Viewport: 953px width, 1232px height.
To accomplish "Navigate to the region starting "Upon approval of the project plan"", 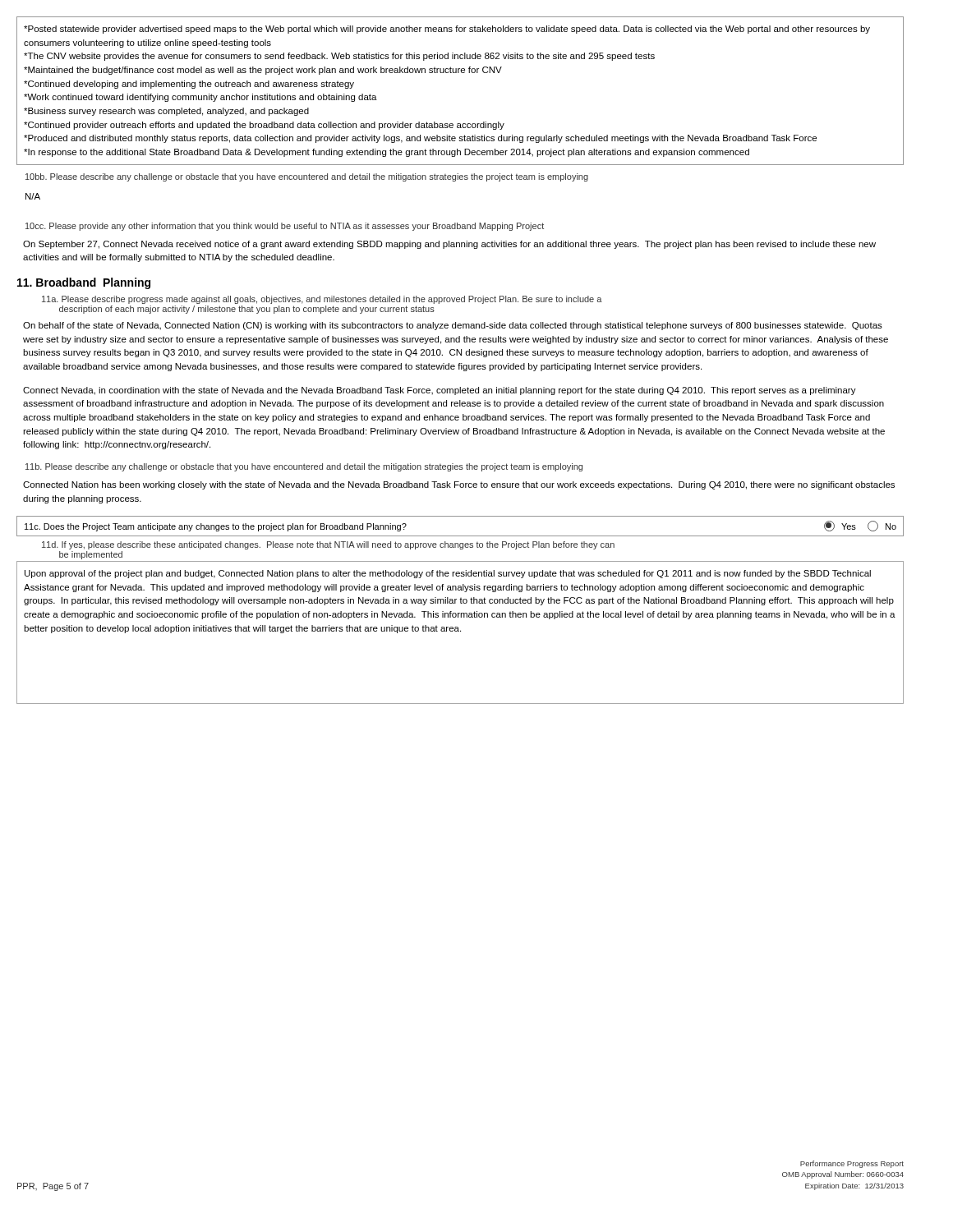I will (459, 601).
